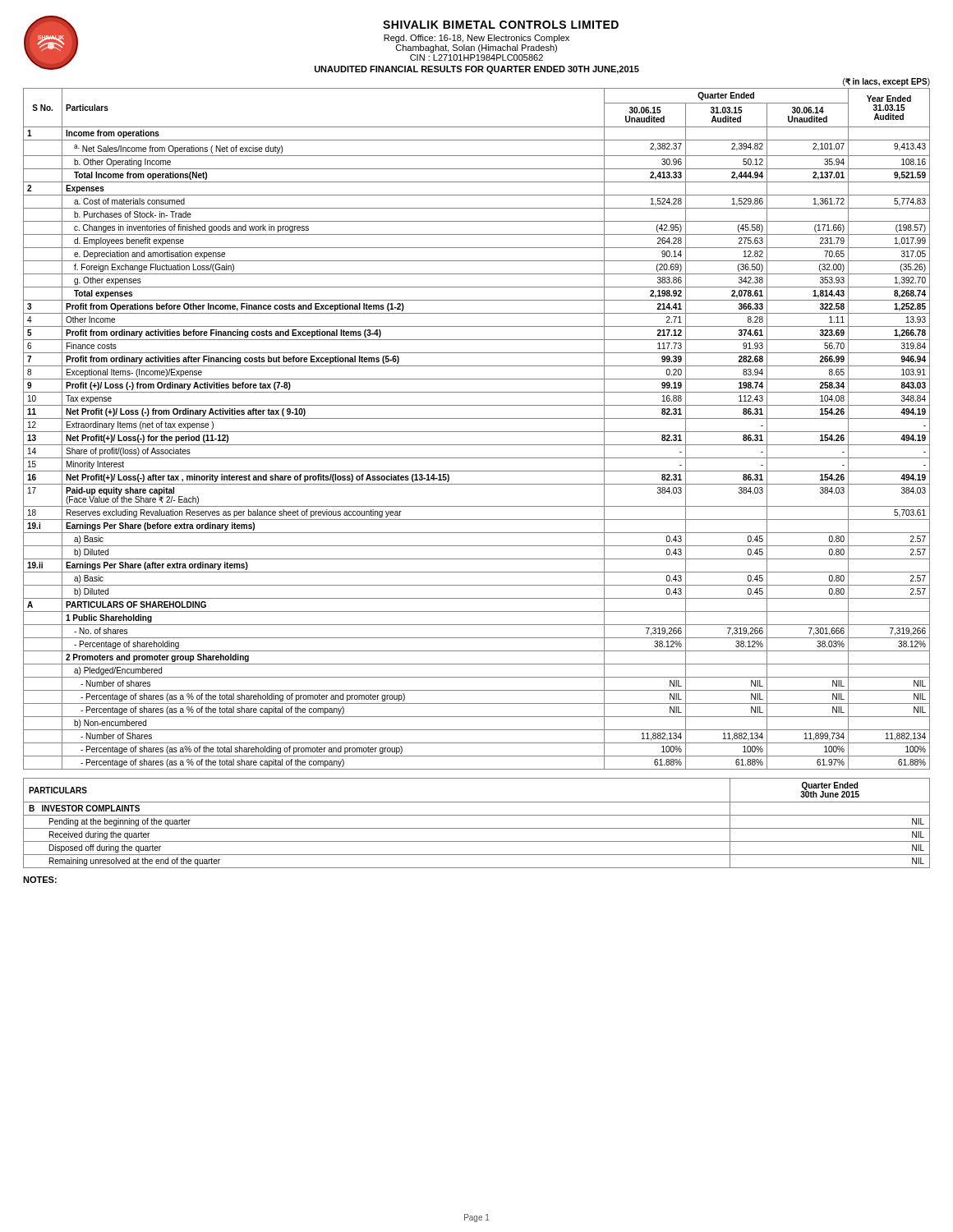Select the table that reads "Earnings Per Share"
953x1232 pixels.
(x=476, y=429)
